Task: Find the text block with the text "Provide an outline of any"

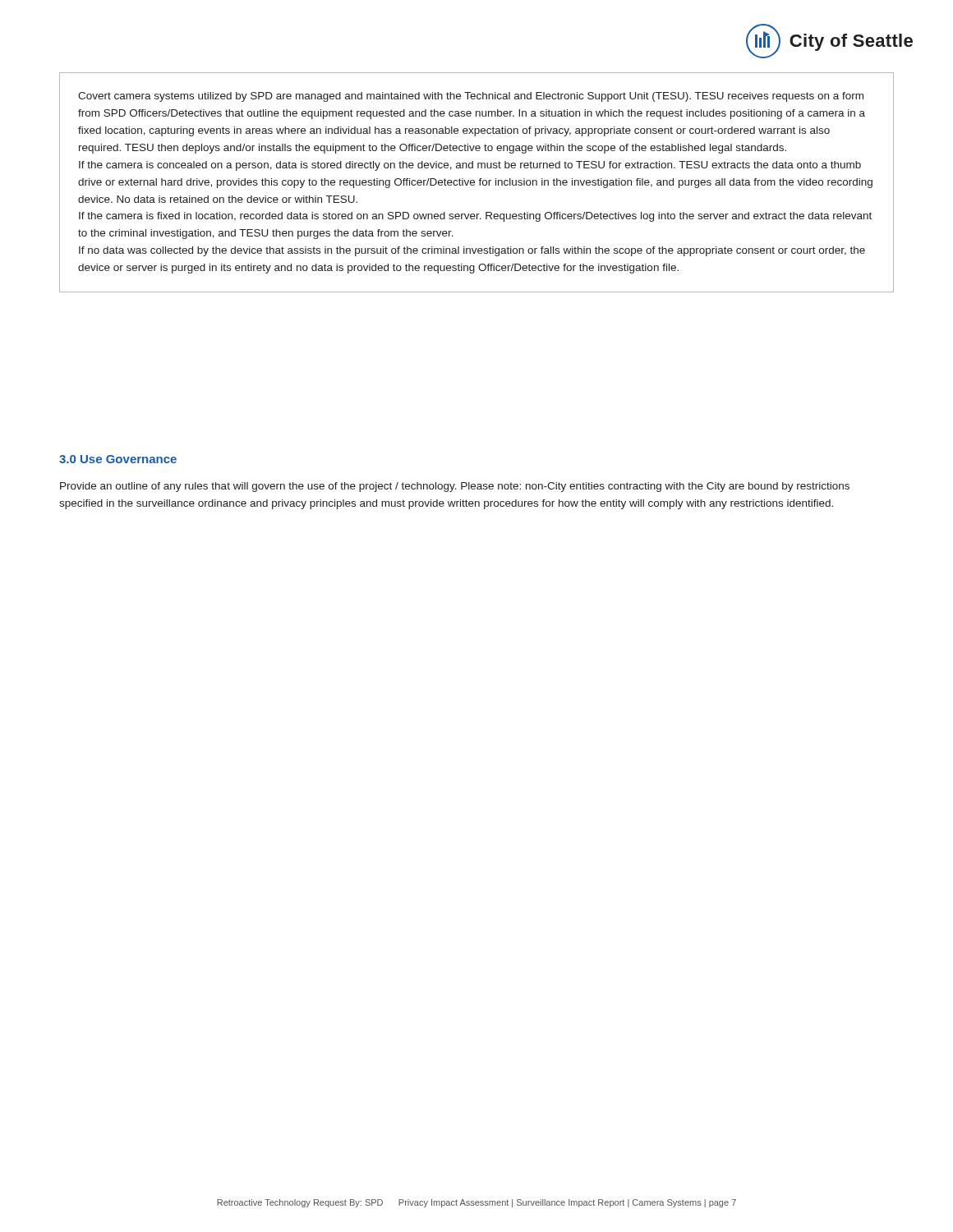Action: click(x=455, y=494)
